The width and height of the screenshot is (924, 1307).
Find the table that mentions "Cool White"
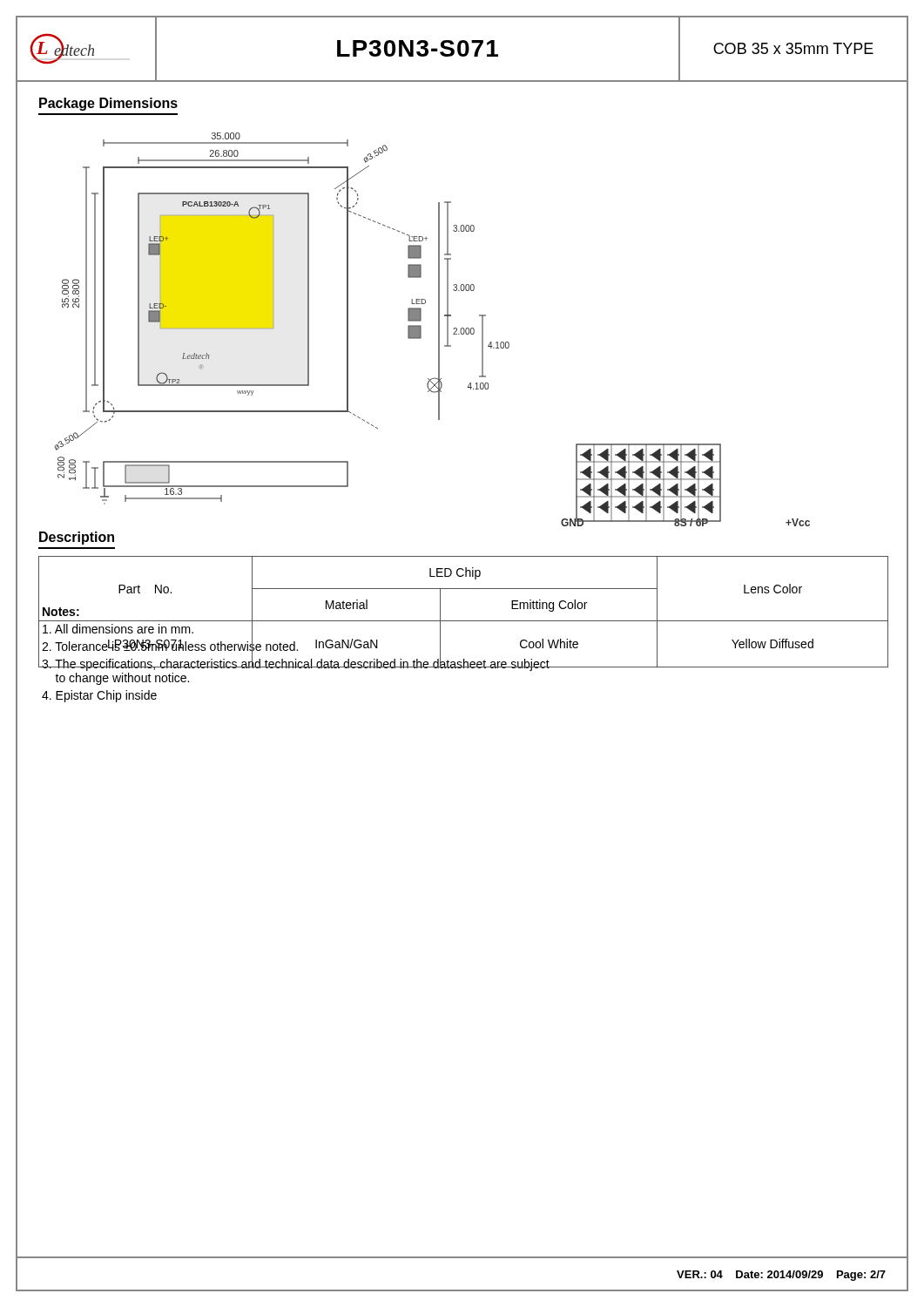pos(463,612)
